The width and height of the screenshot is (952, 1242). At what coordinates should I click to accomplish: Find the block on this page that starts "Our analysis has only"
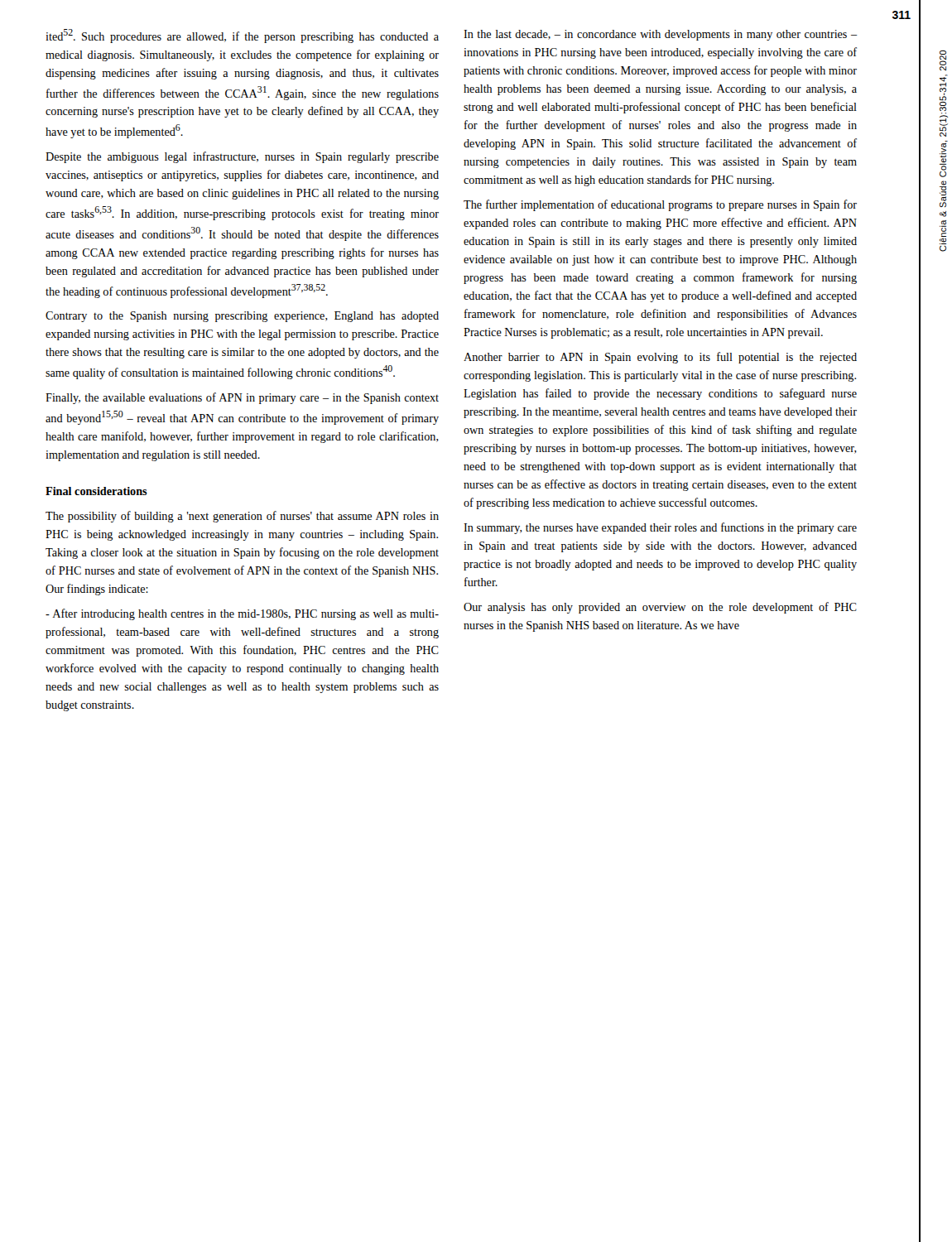tap(660, 616)
